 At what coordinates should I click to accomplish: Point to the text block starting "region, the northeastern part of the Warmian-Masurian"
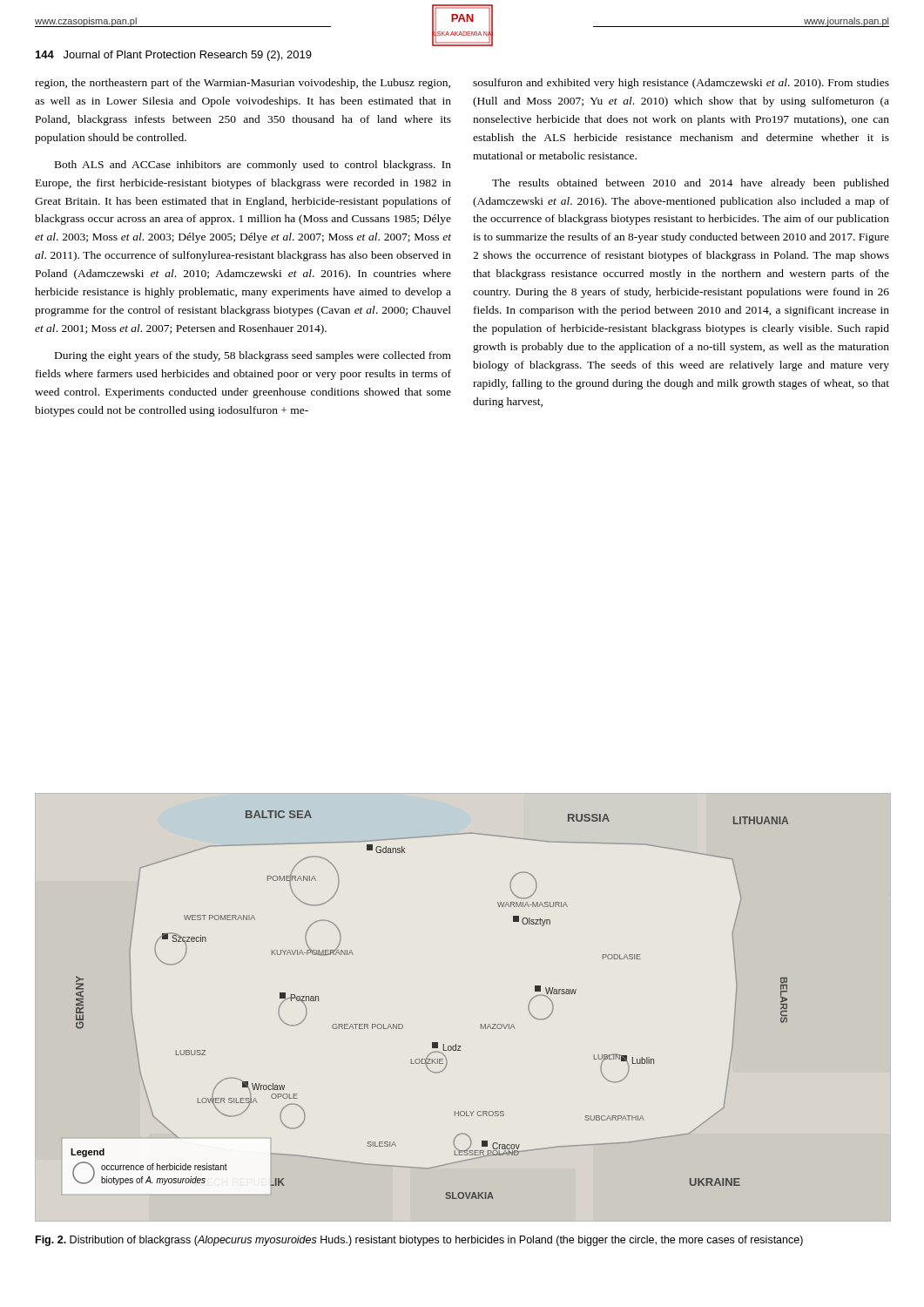point(243,247)
